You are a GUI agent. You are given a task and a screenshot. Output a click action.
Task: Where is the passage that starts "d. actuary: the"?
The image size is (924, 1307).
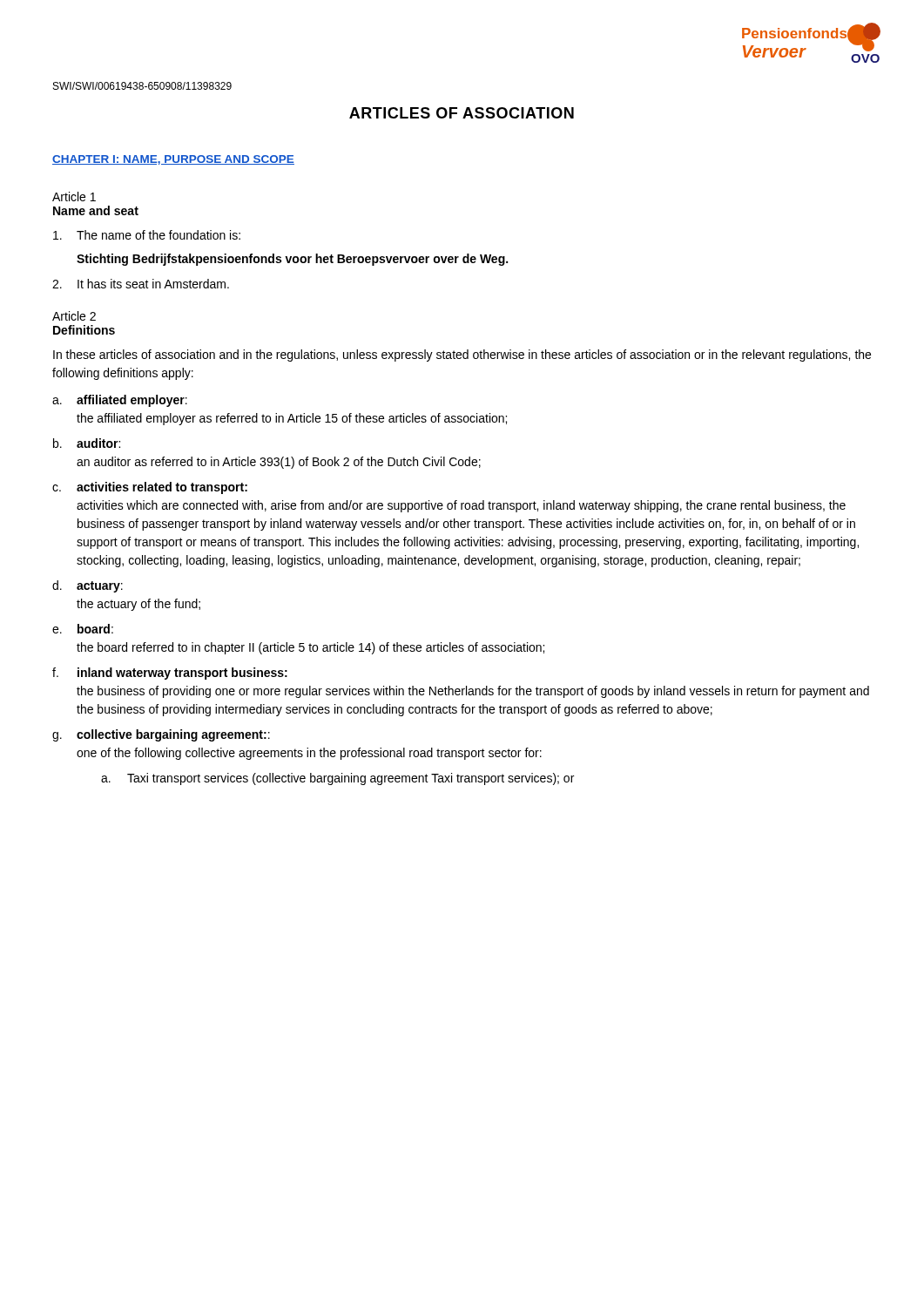88,586
